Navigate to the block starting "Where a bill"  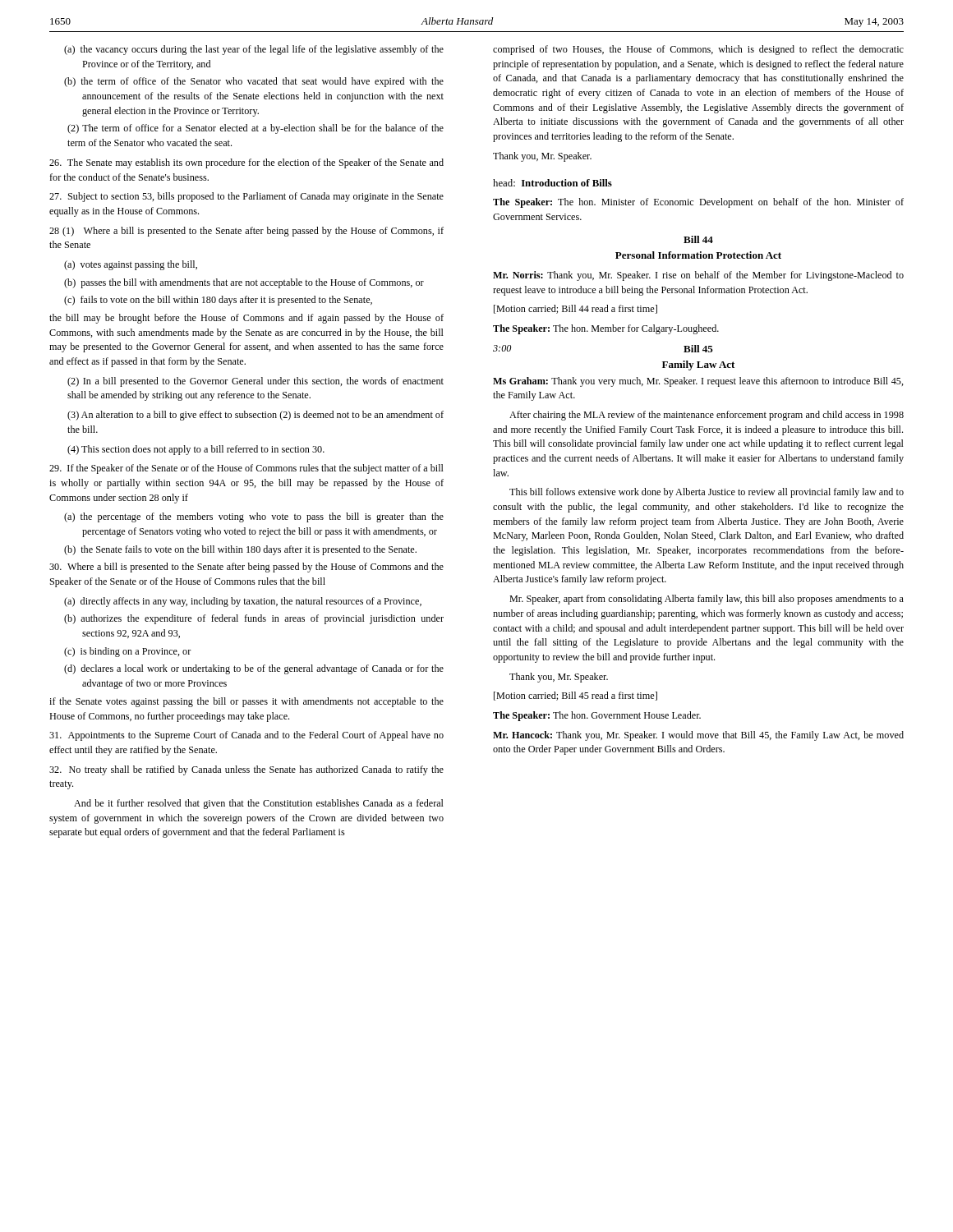point(246,575)
